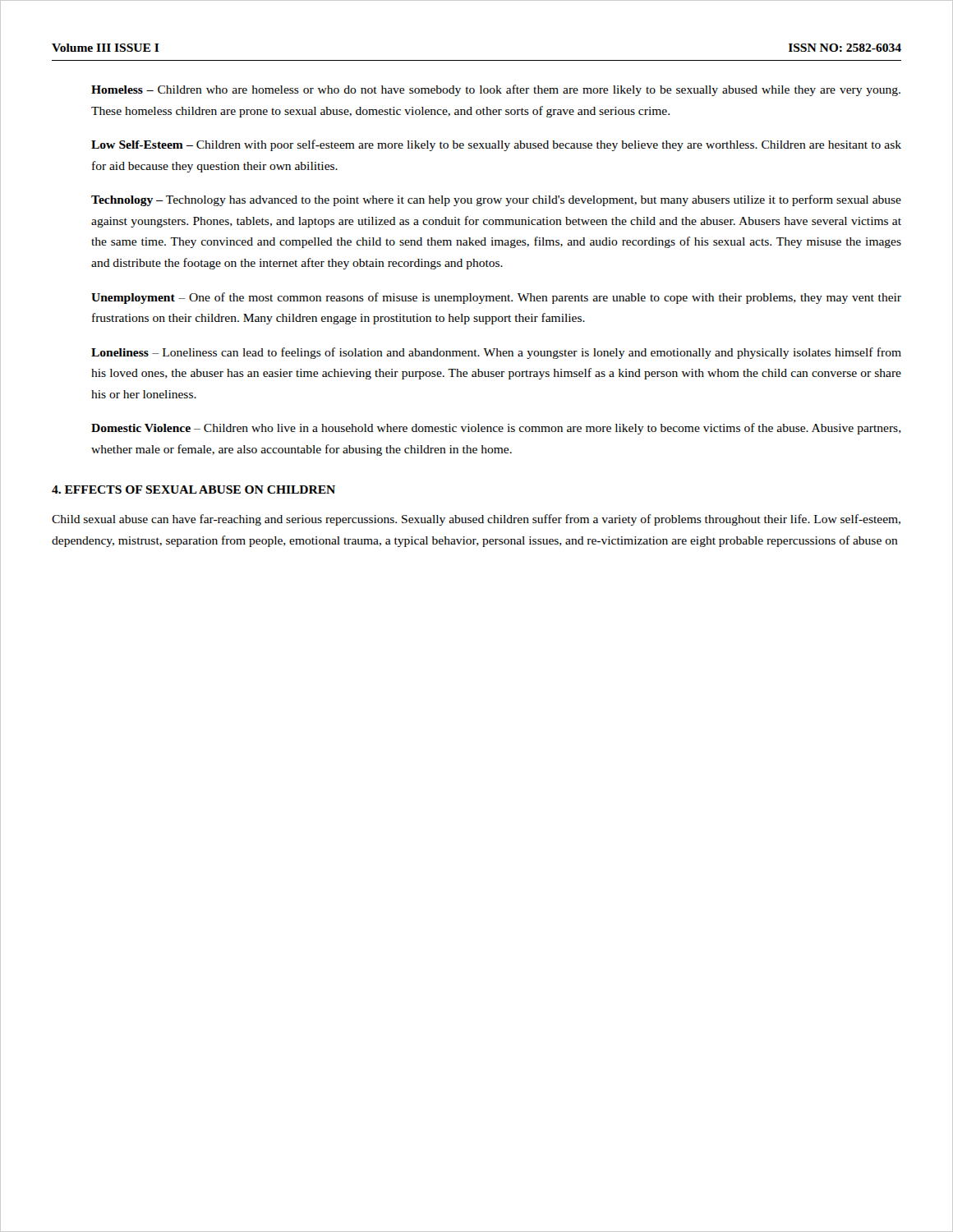Locate the block of text that opens with "Low Self-Esteem – Children with"
Image resolution: width=953 pixels, height=1232 pixels.
click(x=496, y=155)
